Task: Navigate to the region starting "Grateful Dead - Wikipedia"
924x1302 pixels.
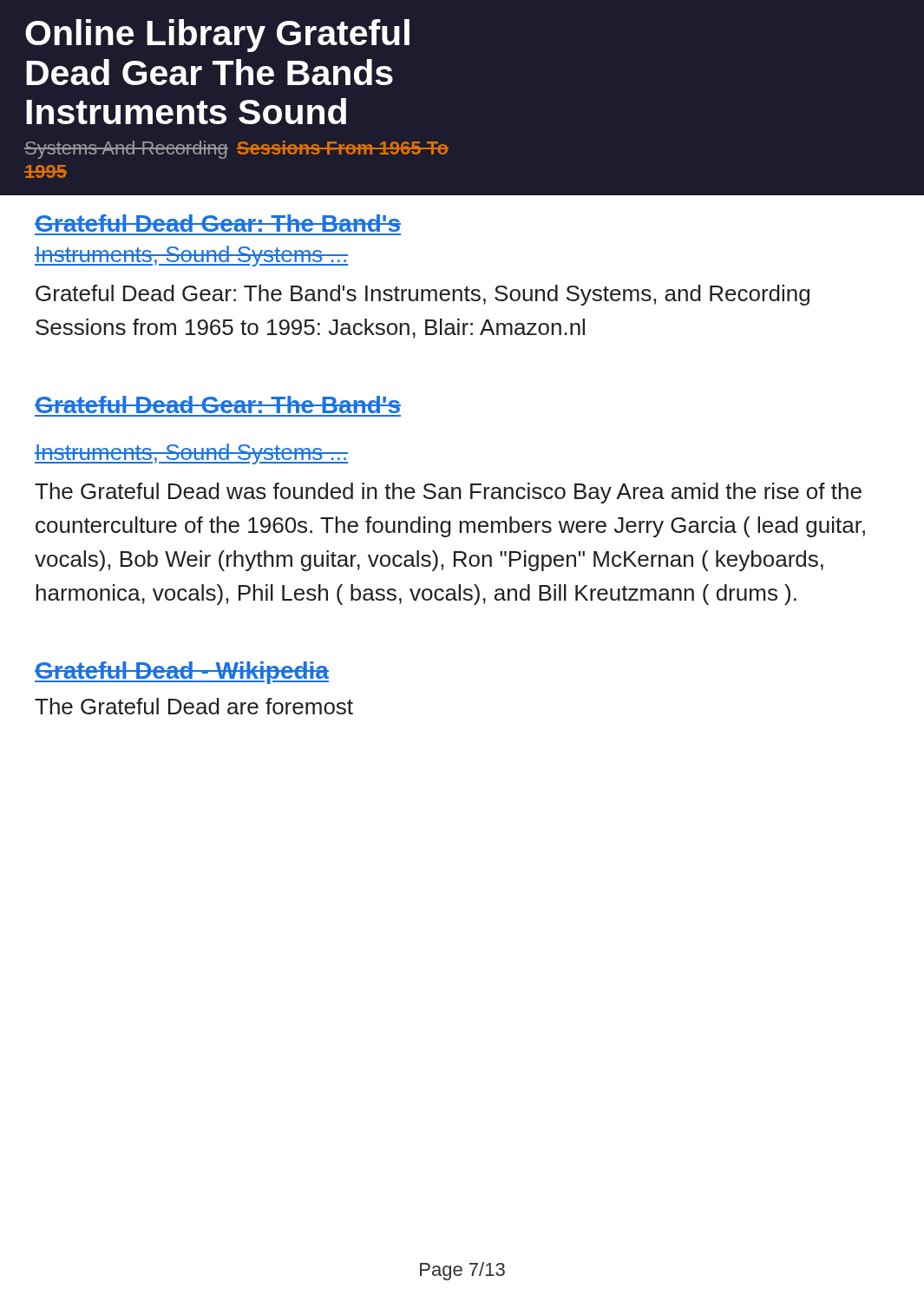Action: tap(182, 671)
